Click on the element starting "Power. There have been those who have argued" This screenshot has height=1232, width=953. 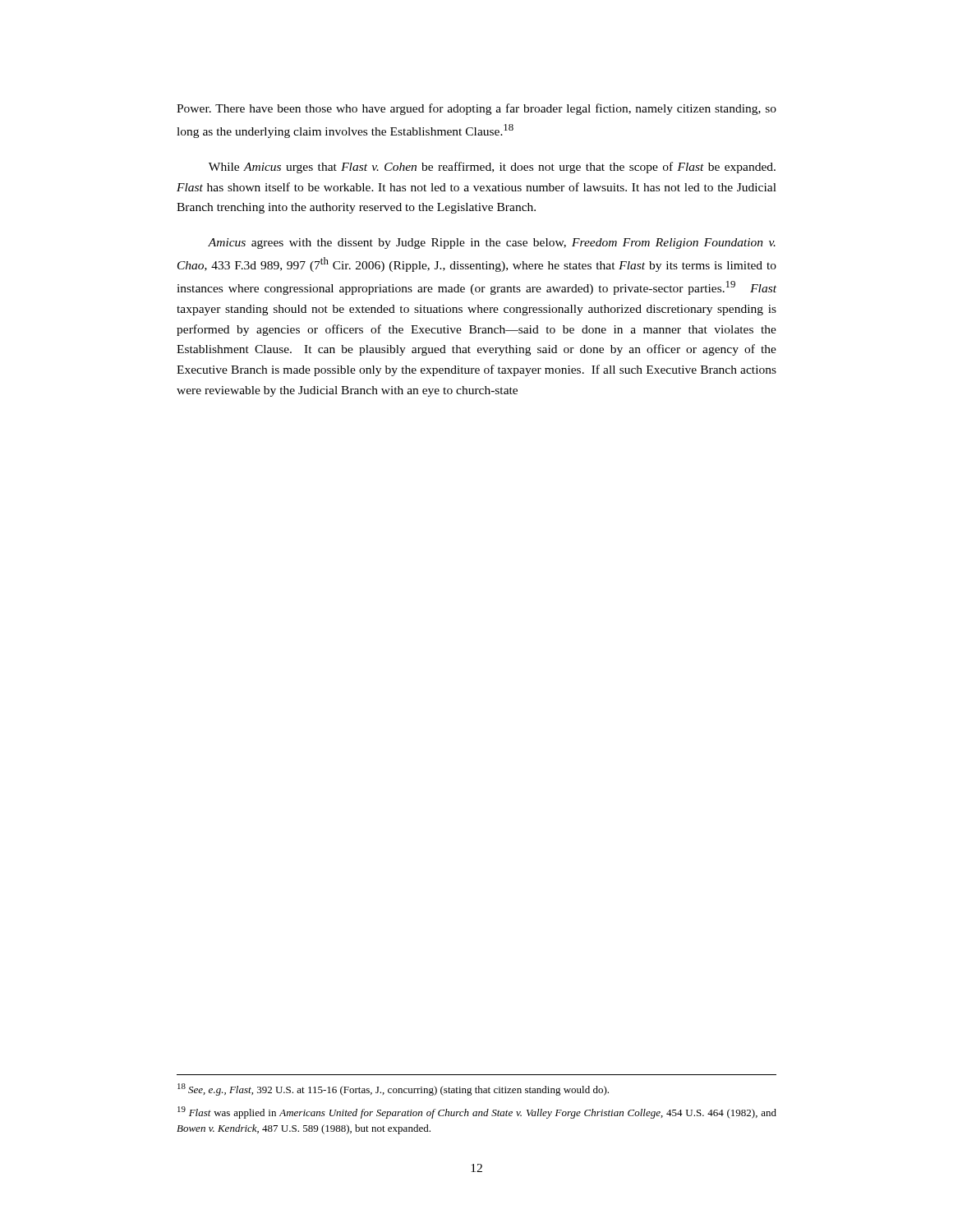click(476, 120)
